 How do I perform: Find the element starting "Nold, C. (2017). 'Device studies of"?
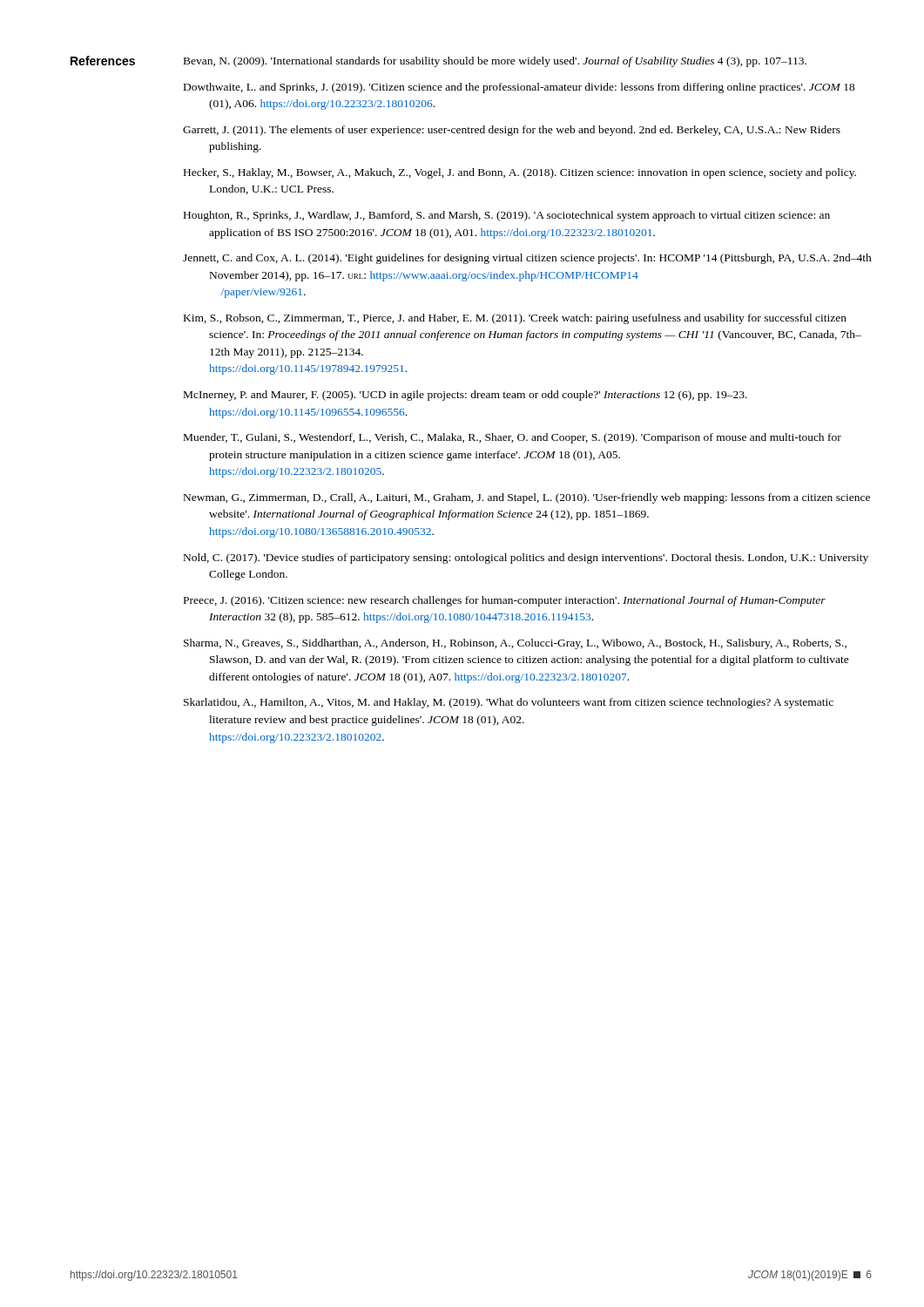[526, 565]
